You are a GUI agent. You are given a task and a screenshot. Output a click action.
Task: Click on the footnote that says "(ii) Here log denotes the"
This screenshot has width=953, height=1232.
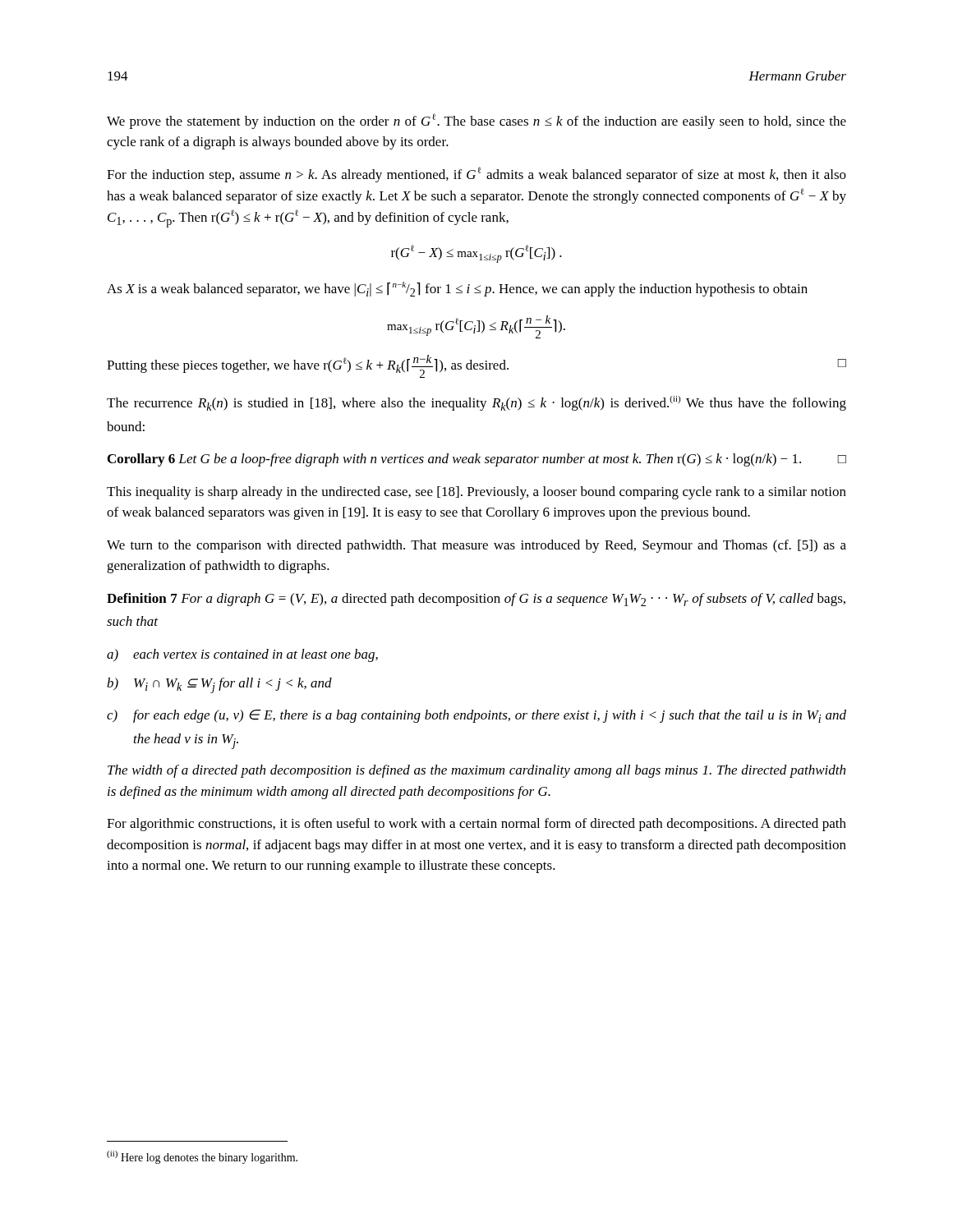(203, 1156)
